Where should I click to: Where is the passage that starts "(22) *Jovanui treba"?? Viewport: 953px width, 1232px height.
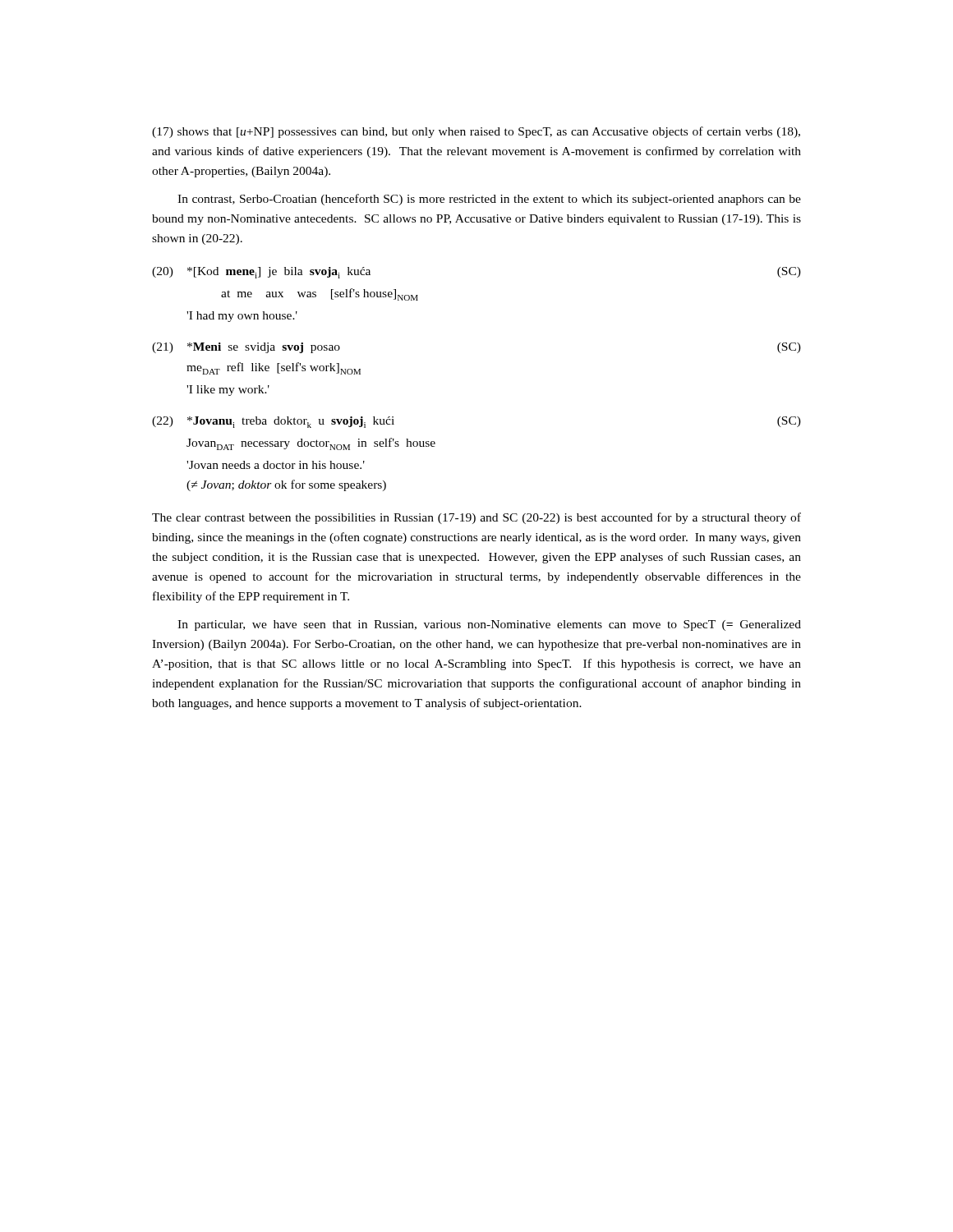point(295,422)
